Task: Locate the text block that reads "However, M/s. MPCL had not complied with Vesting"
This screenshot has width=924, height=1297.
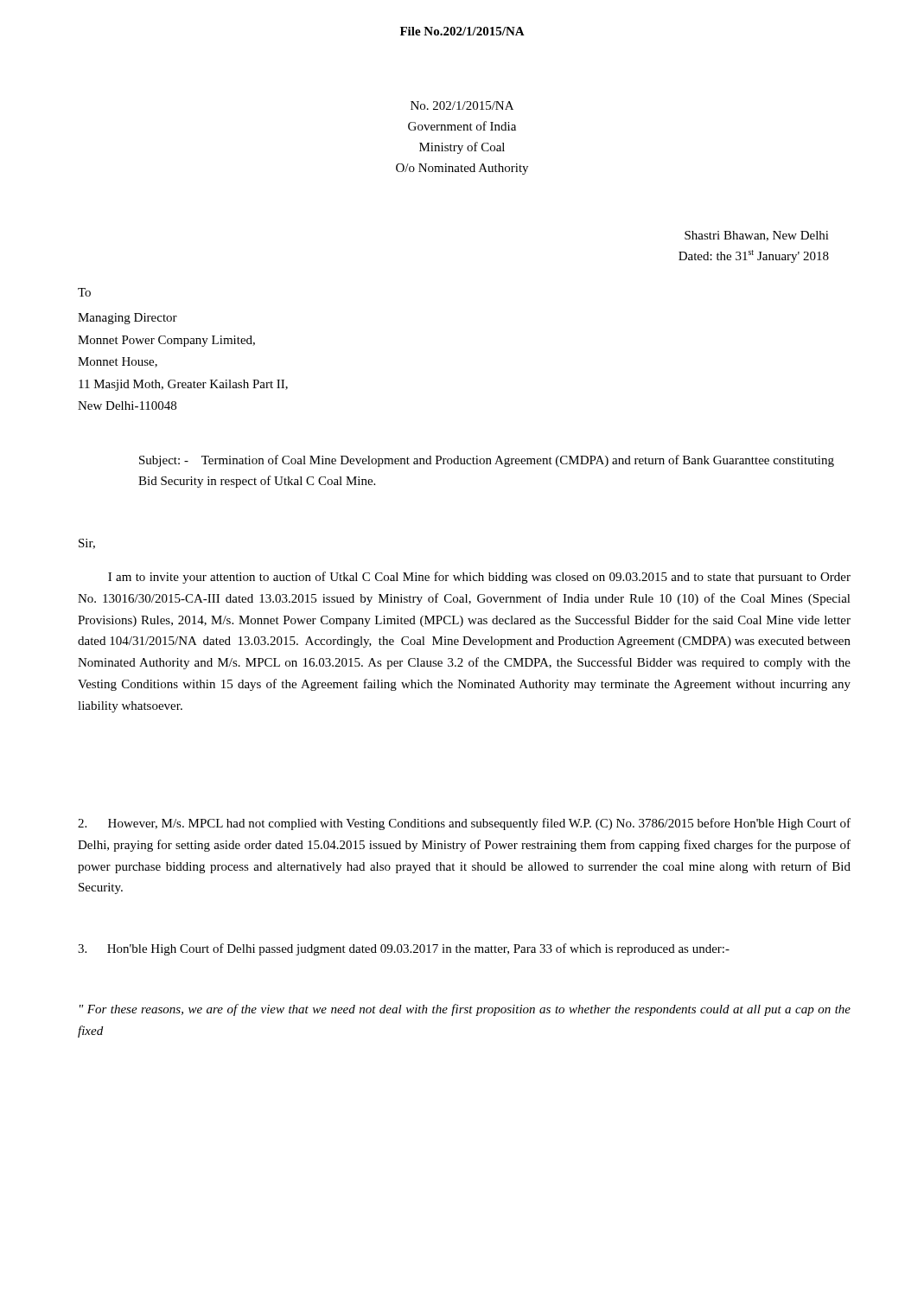Action: (x=464, y=855)
